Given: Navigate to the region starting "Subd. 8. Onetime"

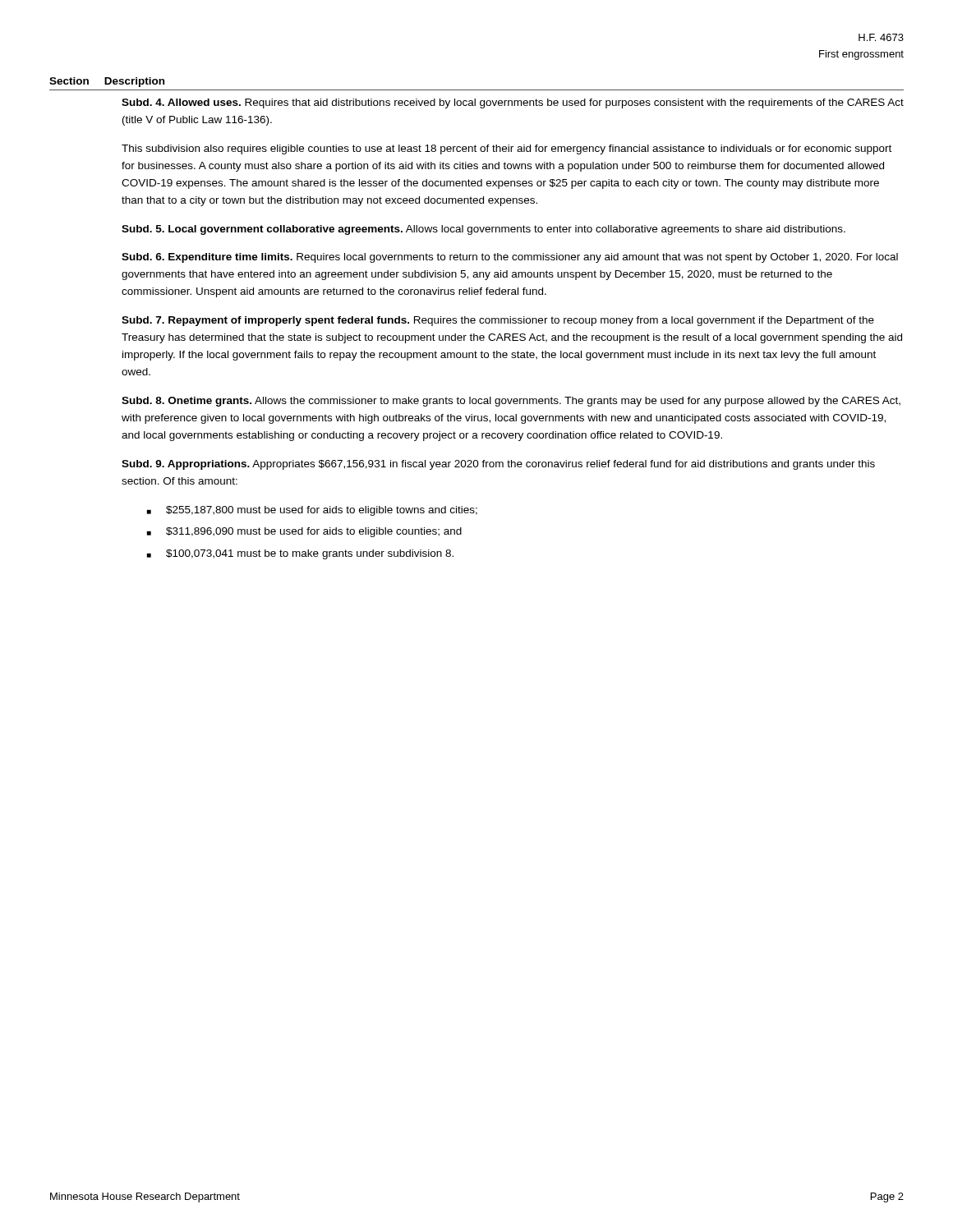Looking at the screenshot, I should point(511,417).
